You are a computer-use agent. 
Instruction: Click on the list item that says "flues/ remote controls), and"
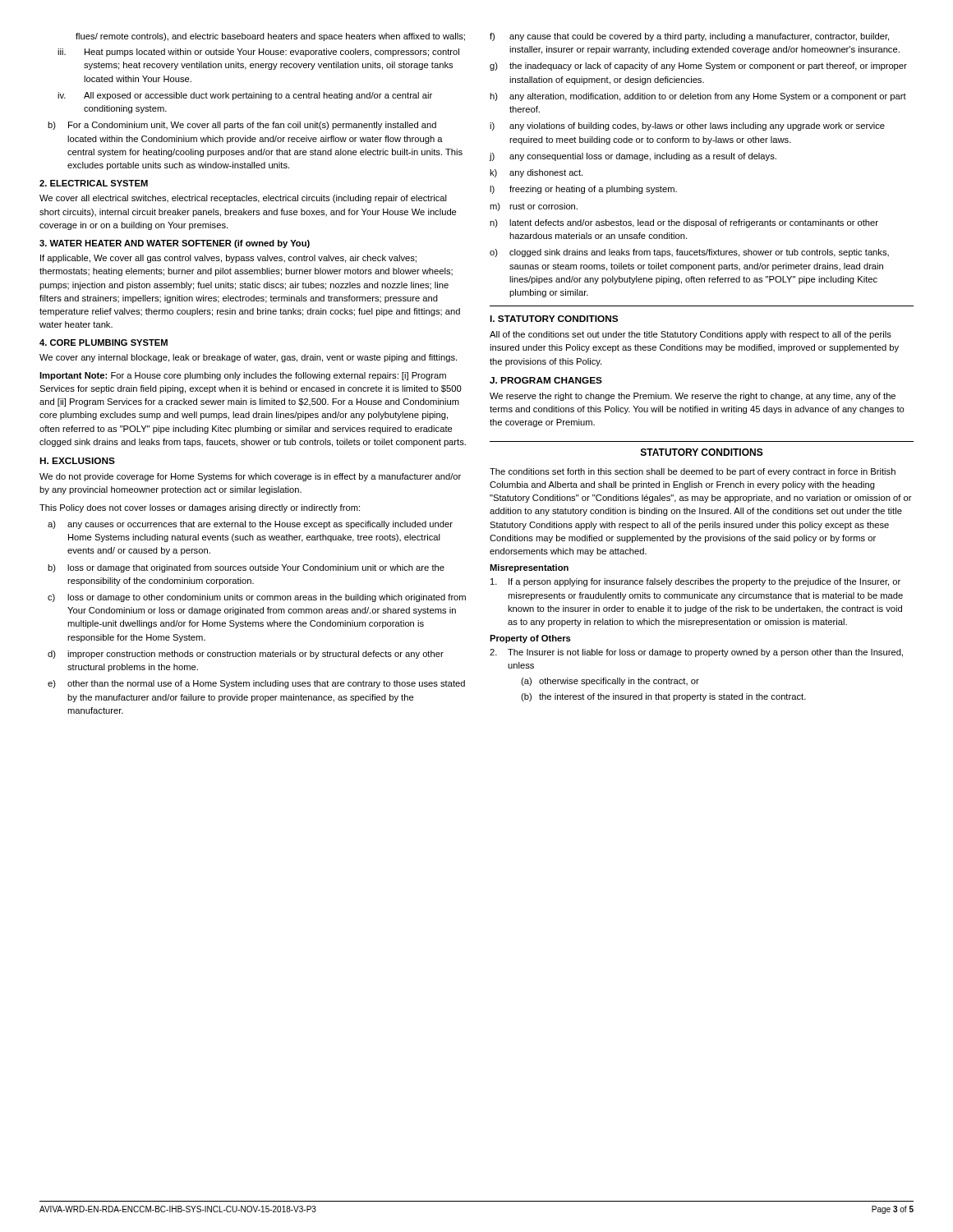point(271,36)
